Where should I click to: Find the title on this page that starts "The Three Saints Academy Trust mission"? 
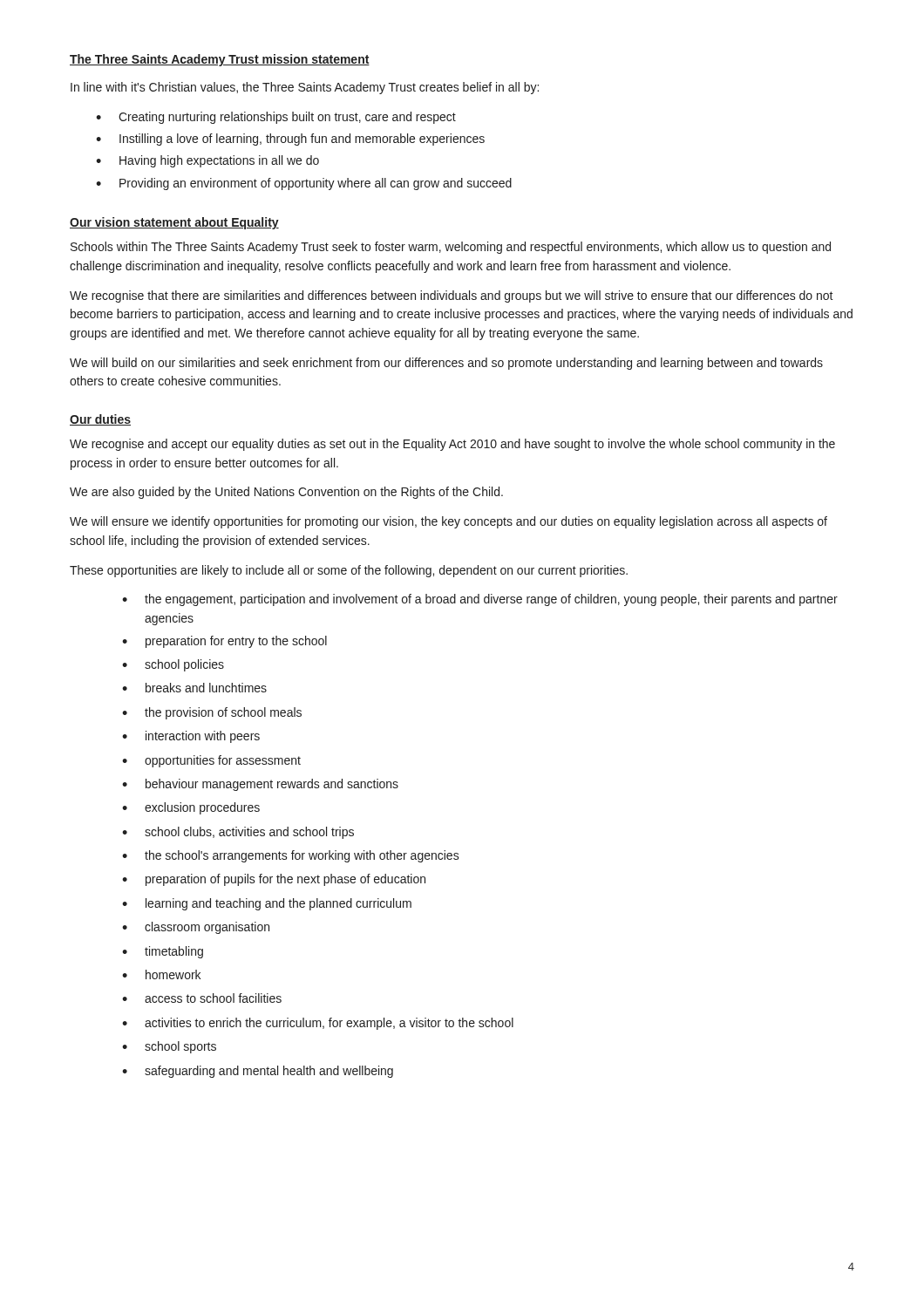(x=219, y=59)
